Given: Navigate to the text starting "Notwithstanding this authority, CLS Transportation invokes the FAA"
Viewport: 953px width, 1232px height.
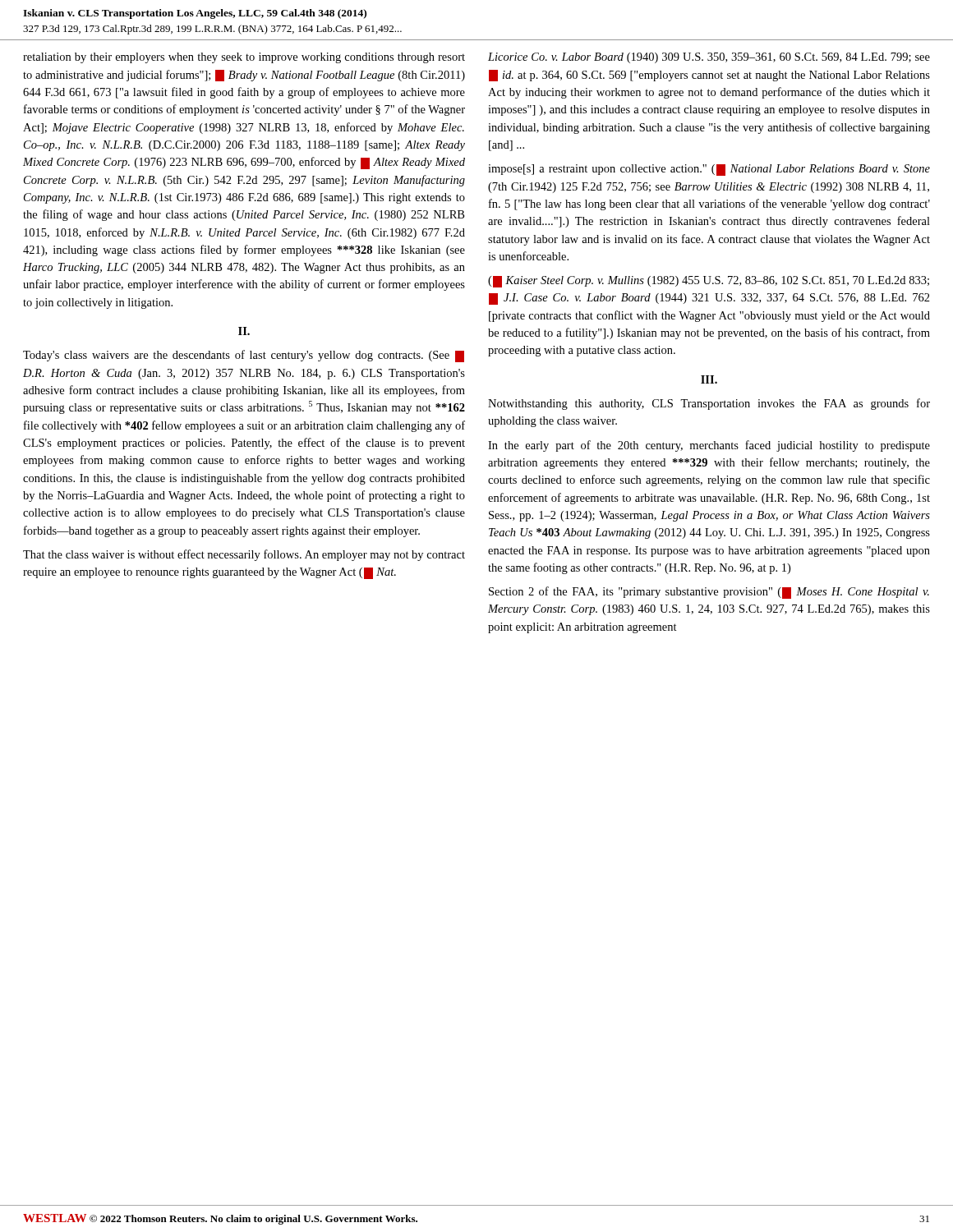Looking at the screenshot, I should coord(709,412).
